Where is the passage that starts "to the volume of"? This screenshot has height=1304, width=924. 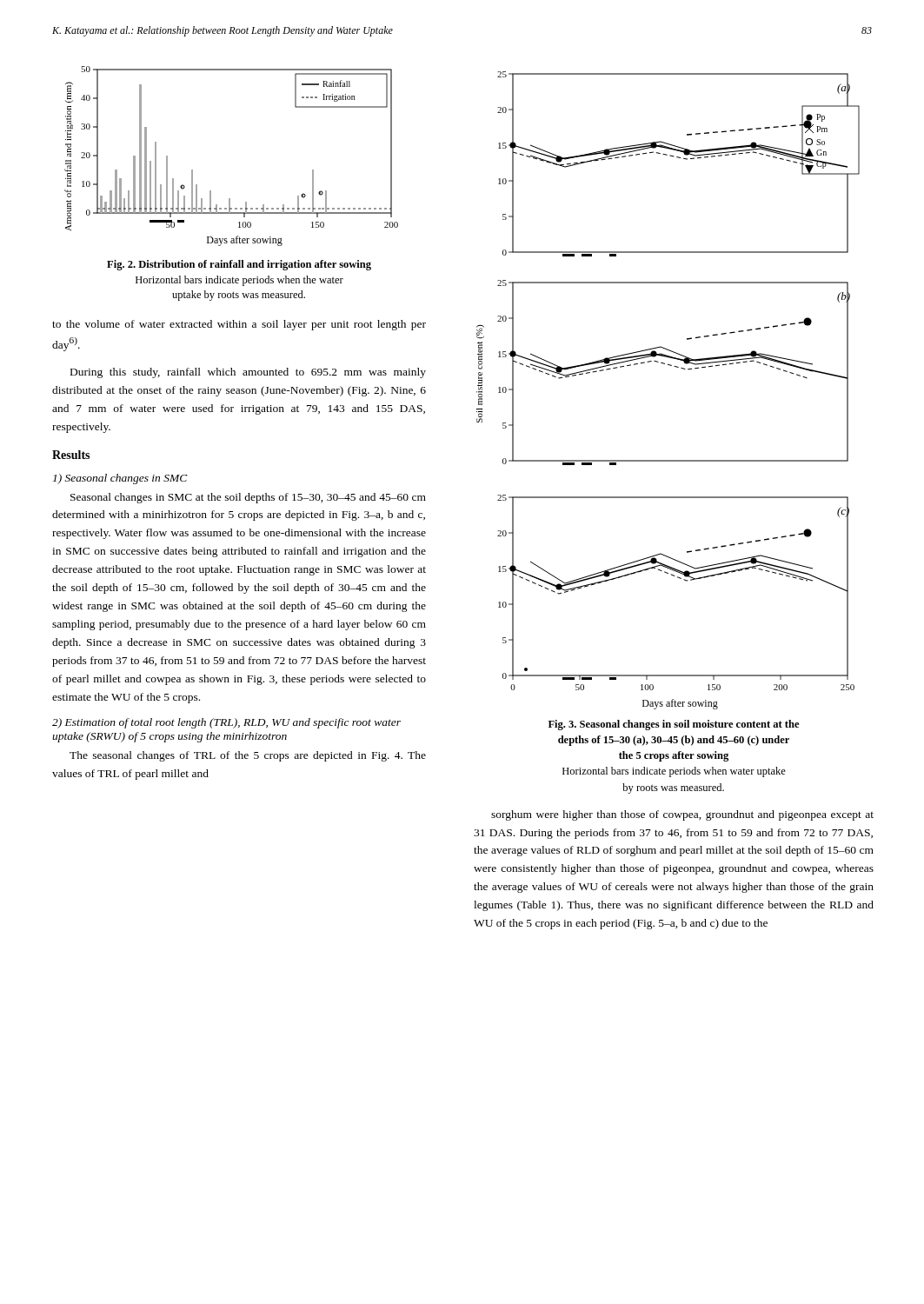tap(239, 334)
